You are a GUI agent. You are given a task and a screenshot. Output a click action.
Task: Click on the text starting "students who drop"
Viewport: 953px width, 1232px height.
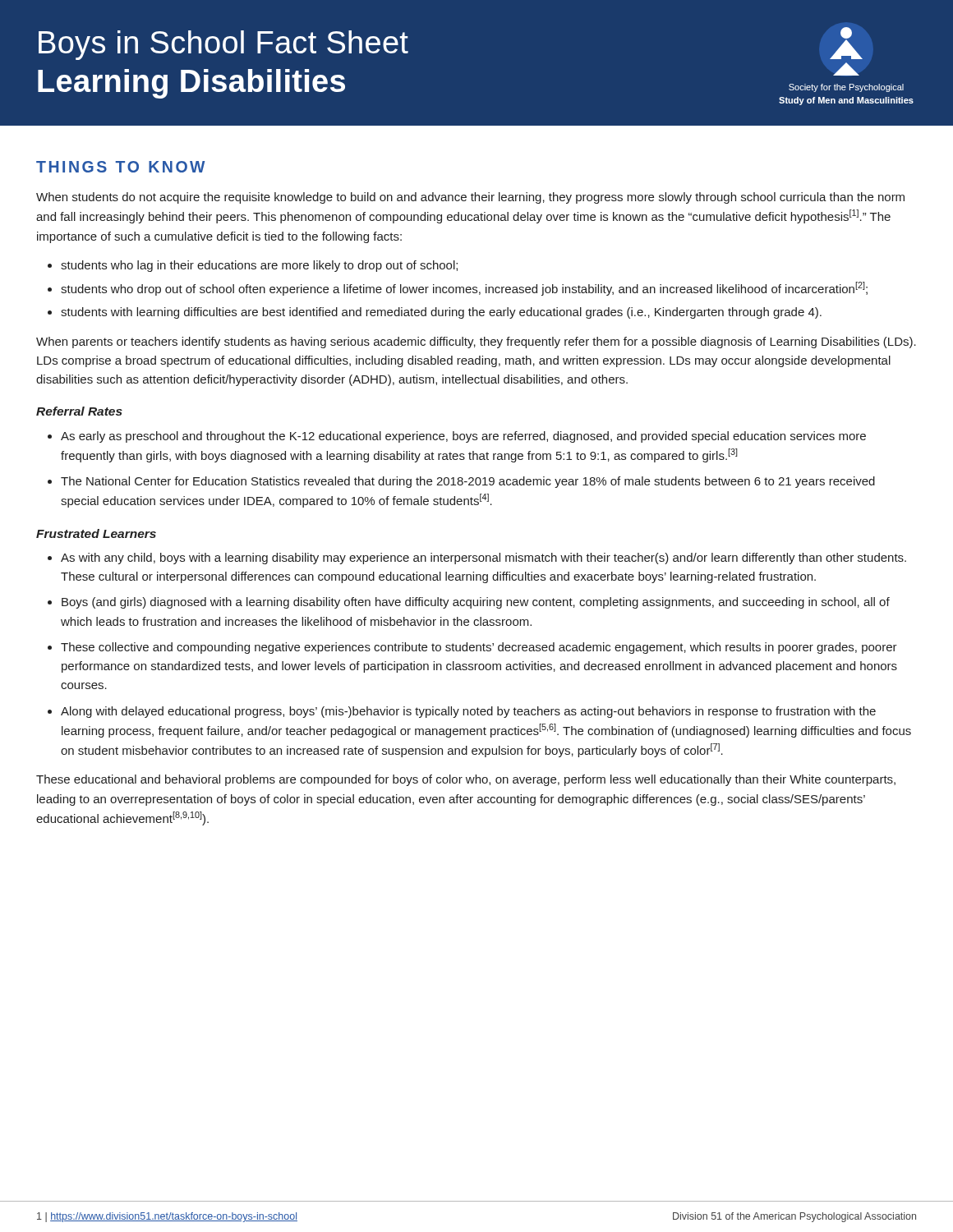(x=465, y=288)
